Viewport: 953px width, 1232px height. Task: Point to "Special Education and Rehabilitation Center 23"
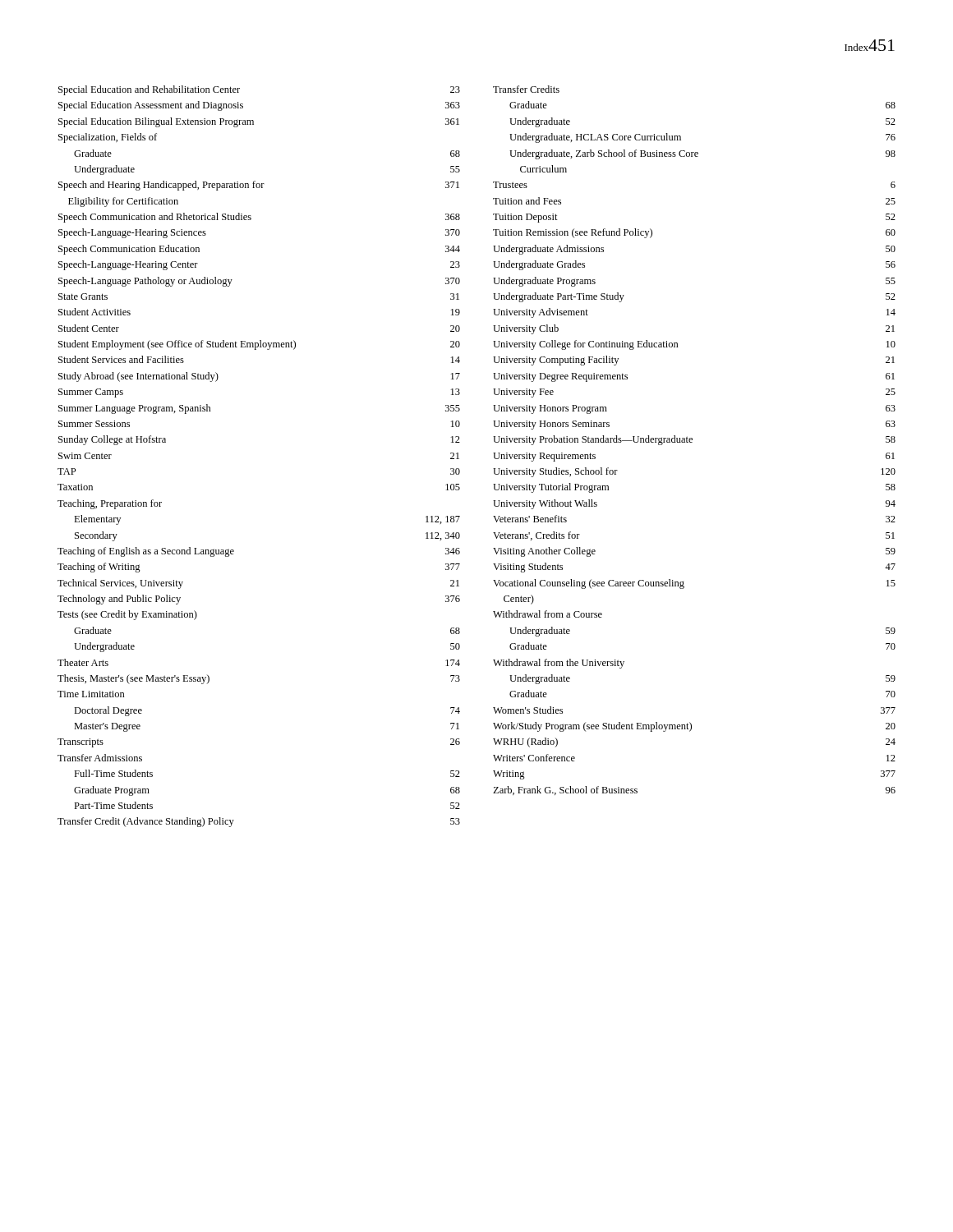click(x=148, y=90)
